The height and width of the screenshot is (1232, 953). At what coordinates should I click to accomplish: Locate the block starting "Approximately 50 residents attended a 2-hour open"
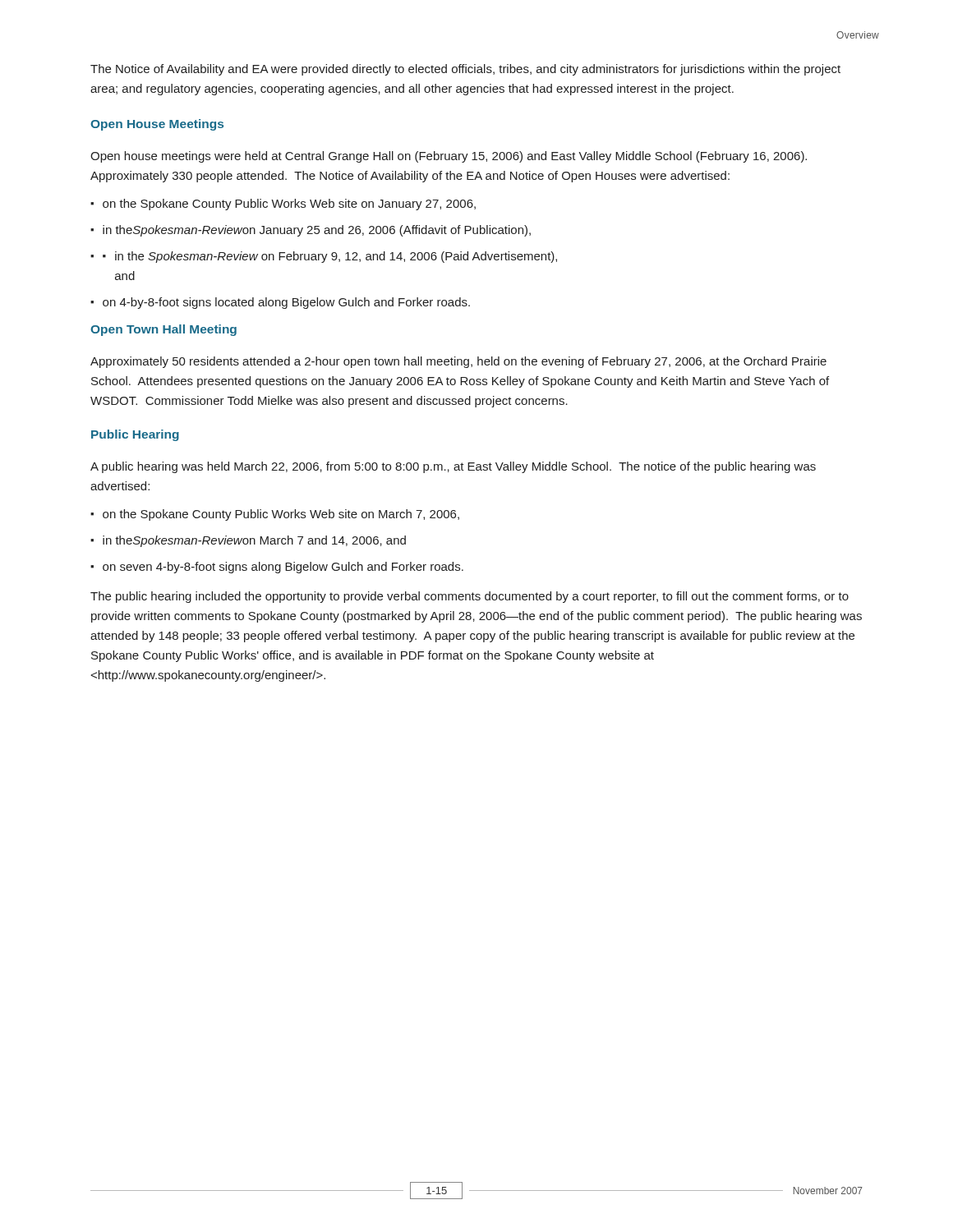[x=460, y=381]
